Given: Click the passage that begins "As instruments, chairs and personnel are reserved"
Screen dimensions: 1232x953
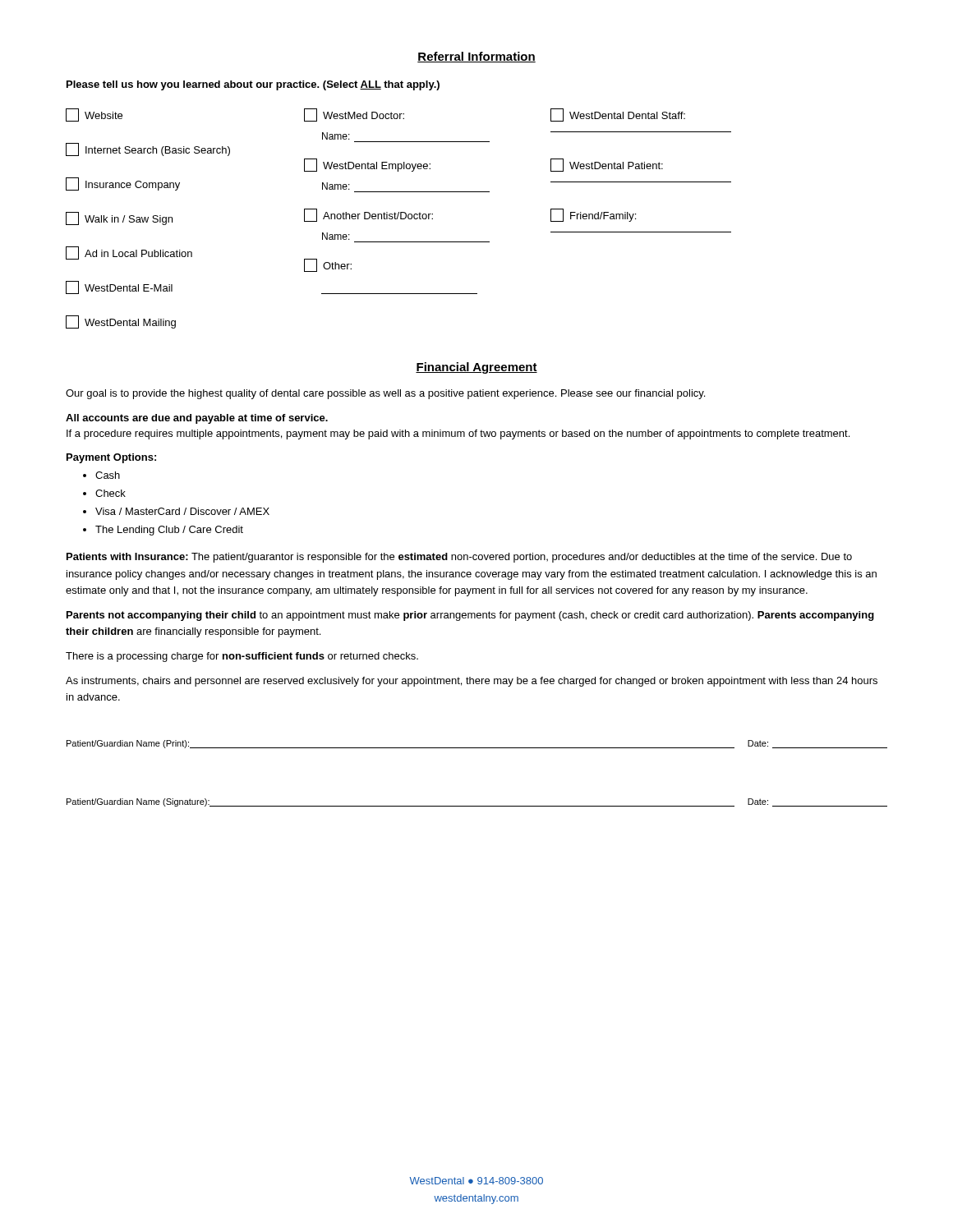Looking at the screenshot, I should click(472, 689).
